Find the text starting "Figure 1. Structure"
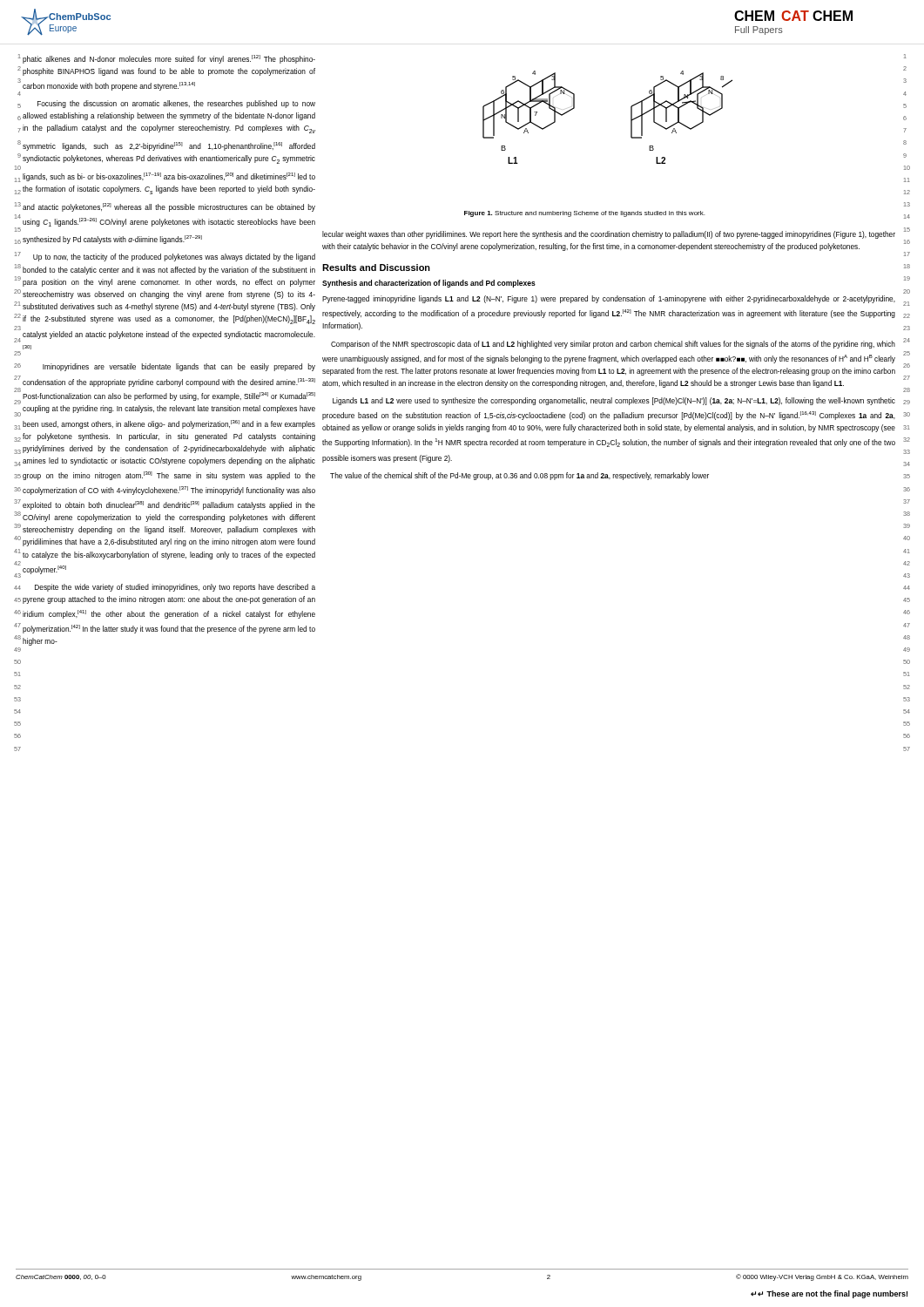The height and width of the screenshot is (1307, 924). (585, 213)
